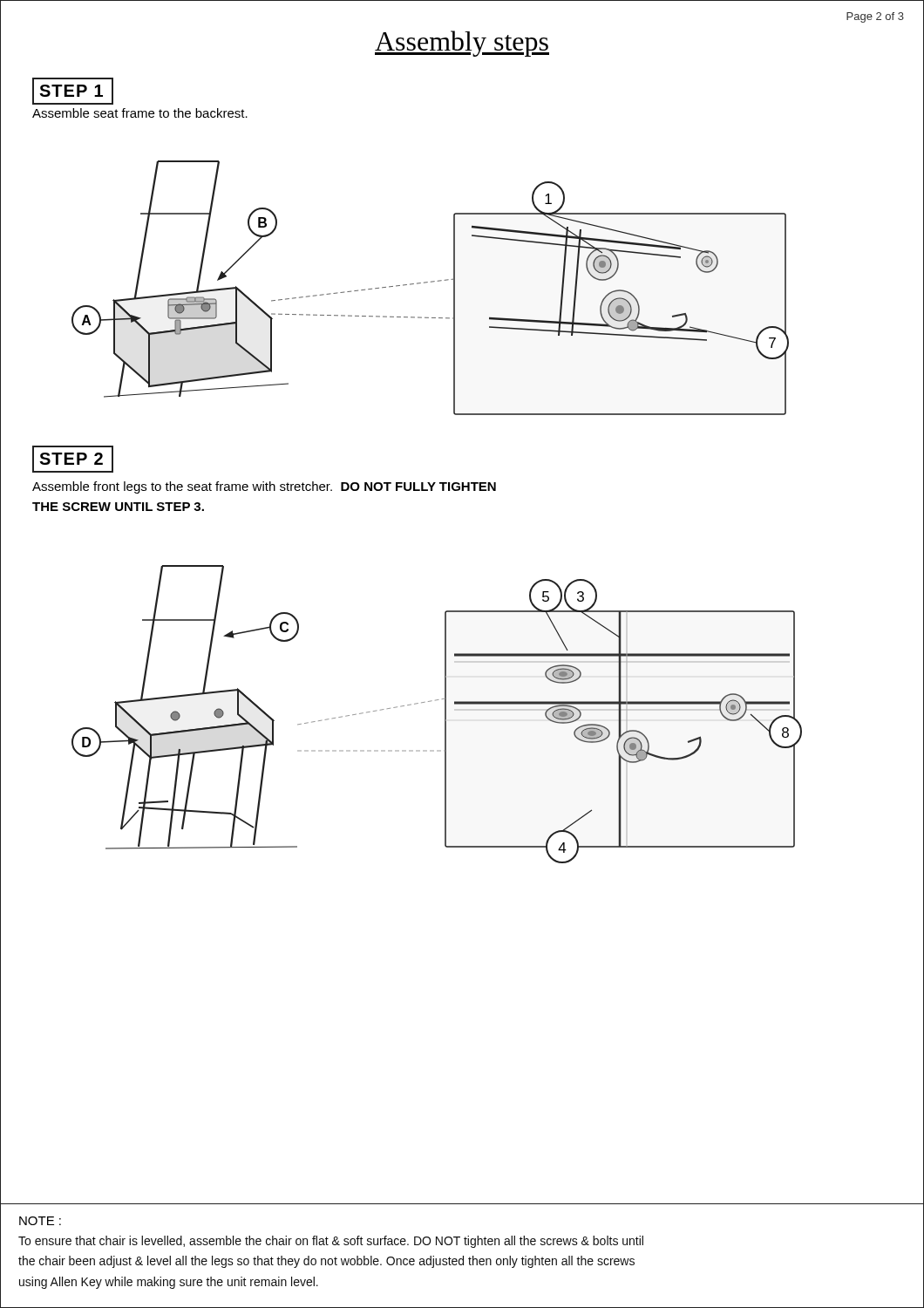Select the text block that reads "Assemble front legs to the"
The image size is (924, 1308).
(264, 496)
